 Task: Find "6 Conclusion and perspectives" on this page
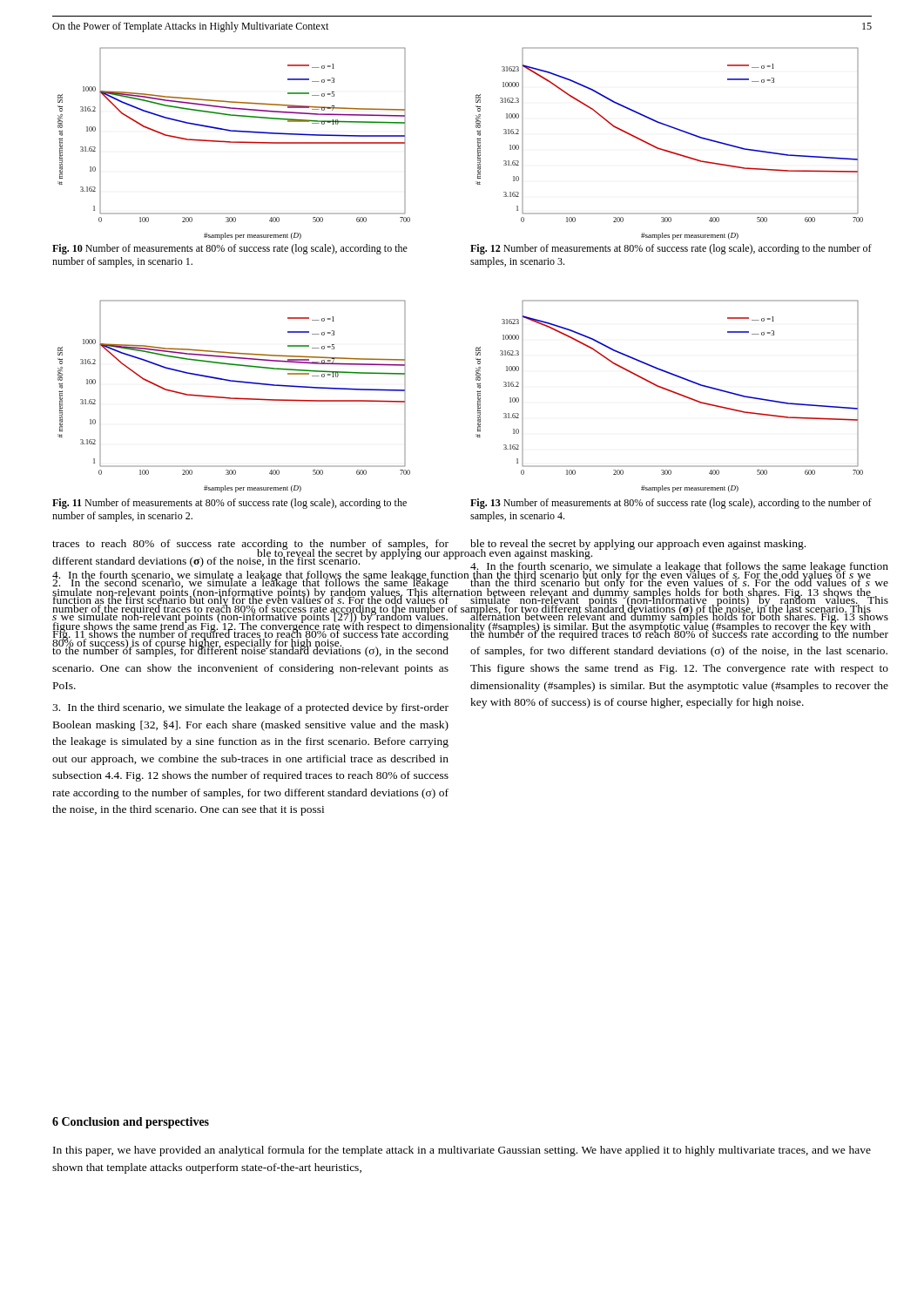pyautogui.click(x=131, y=1122)
